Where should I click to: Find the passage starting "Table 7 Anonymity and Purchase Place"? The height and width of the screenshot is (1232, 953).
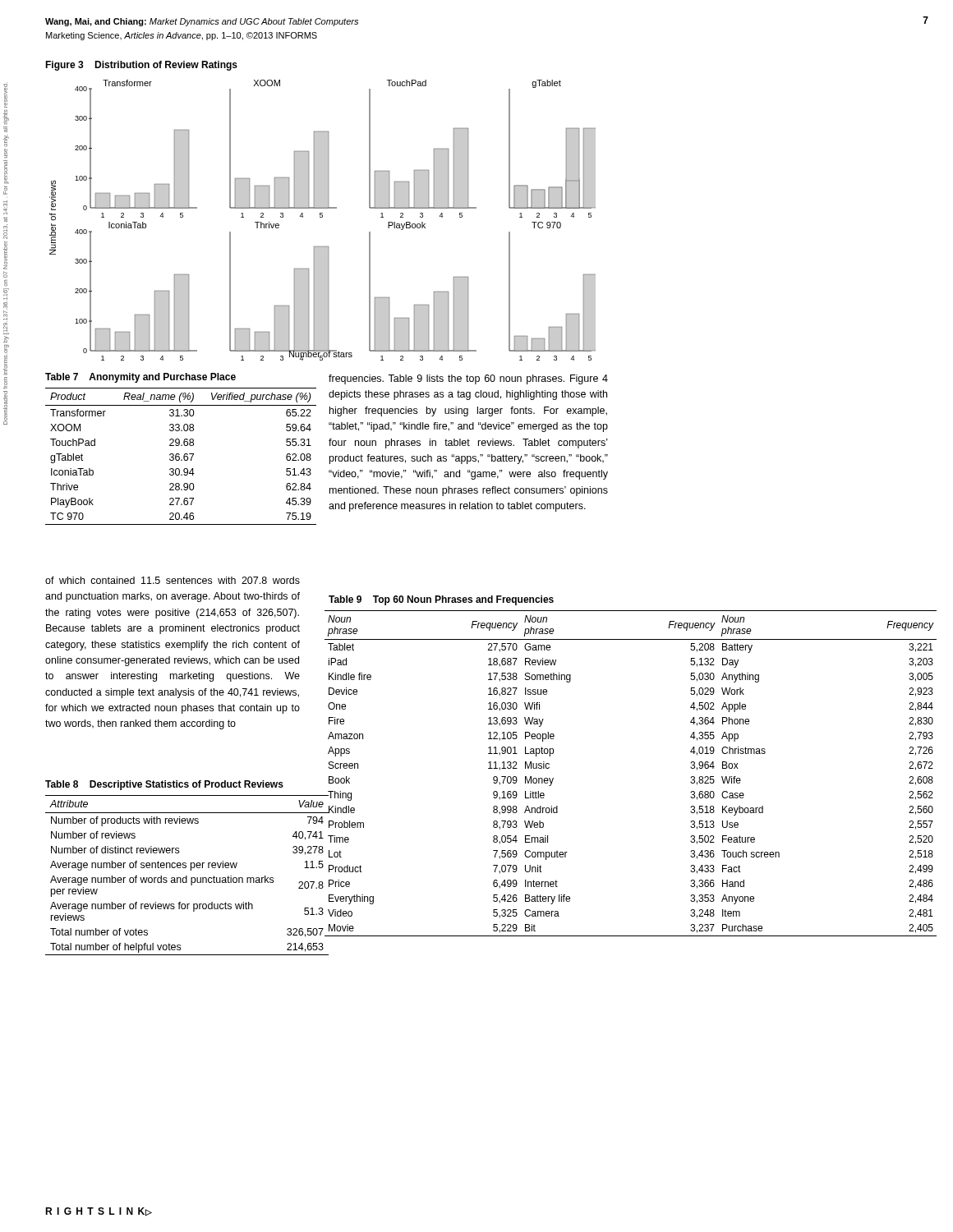[x=141, y=377]
